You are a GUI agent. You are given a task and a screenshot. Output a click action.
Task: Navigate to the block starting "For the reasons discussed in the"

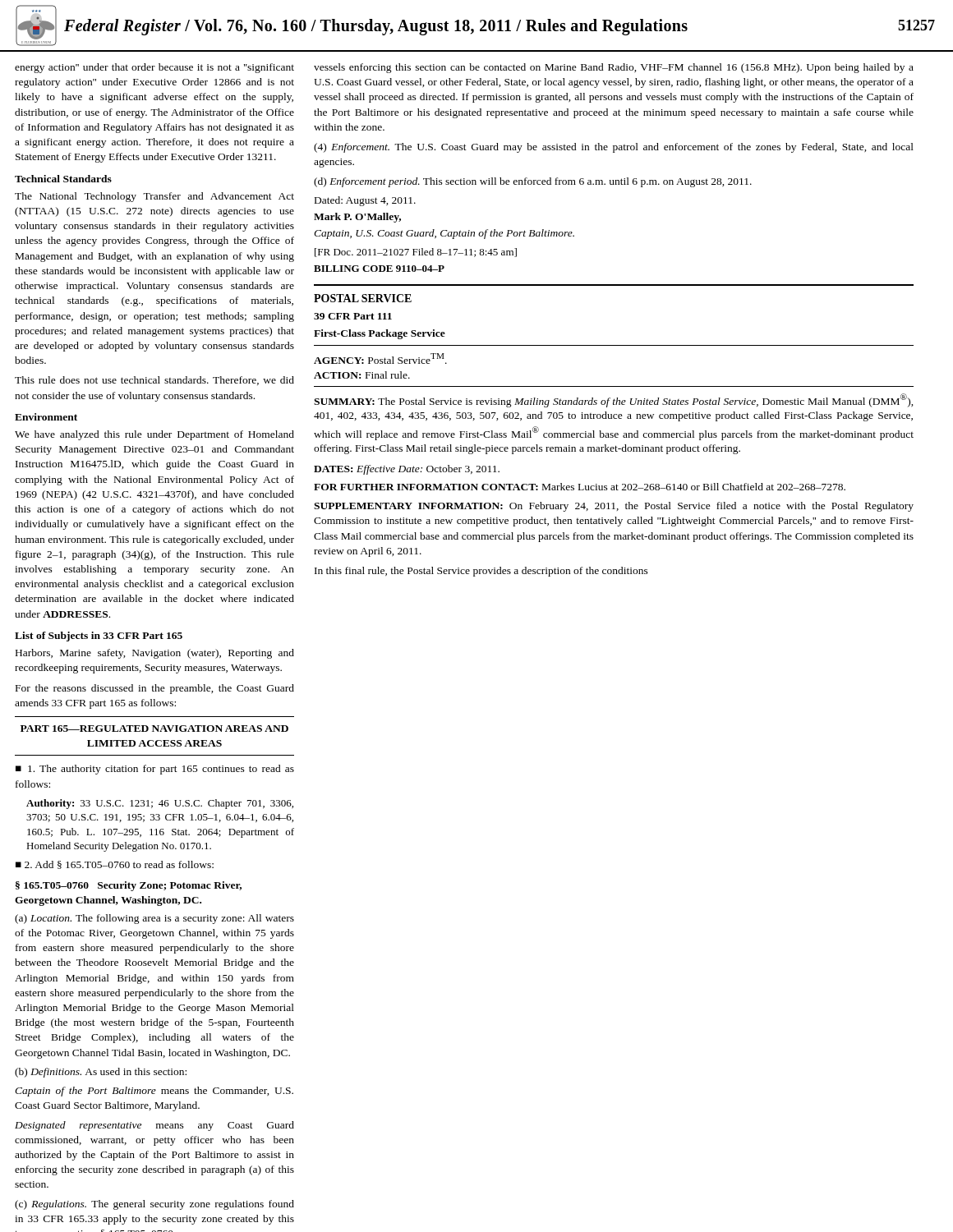154,695
